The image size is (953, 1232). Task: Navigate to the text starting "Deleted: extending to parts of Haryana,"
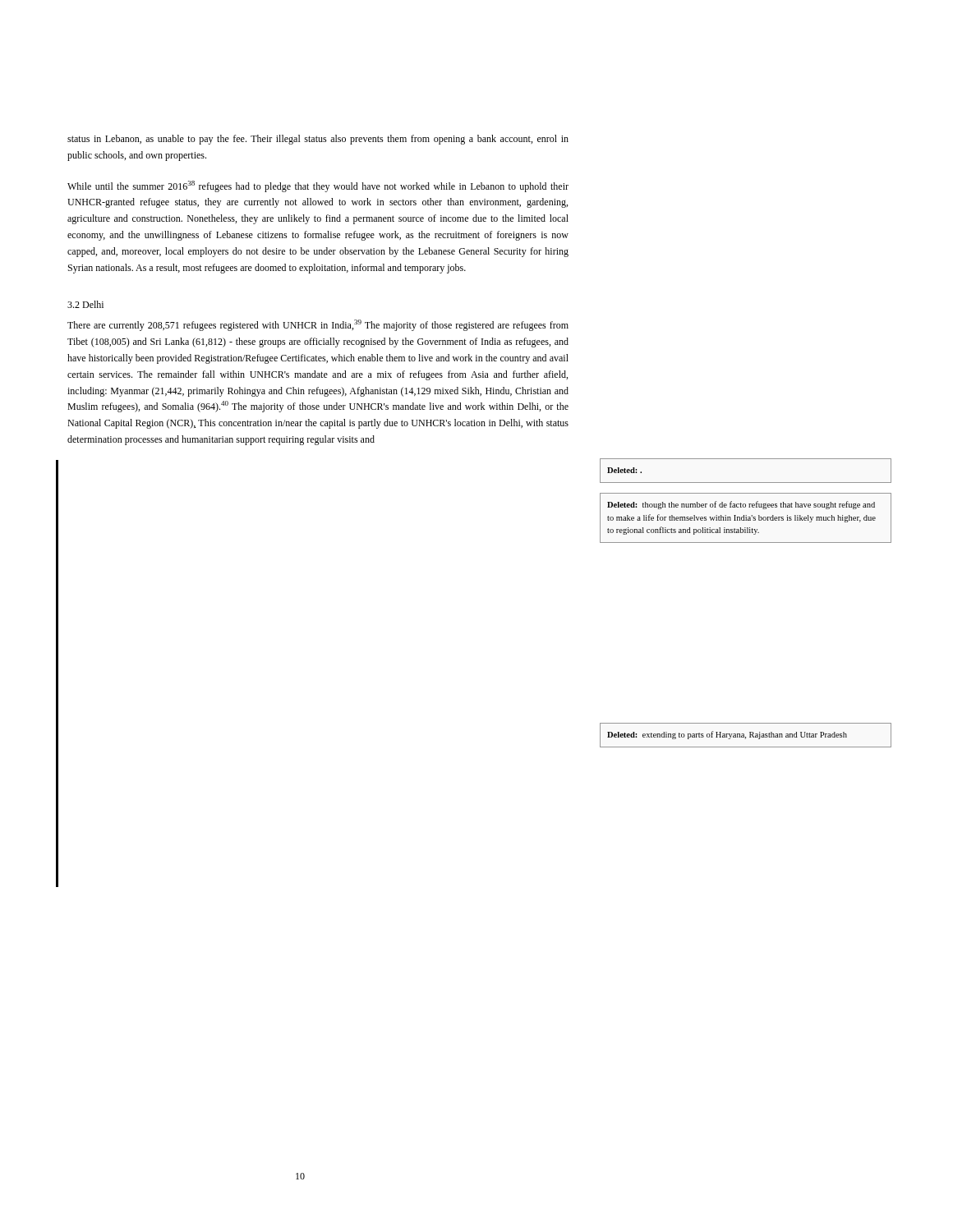(x=727, y=735)
